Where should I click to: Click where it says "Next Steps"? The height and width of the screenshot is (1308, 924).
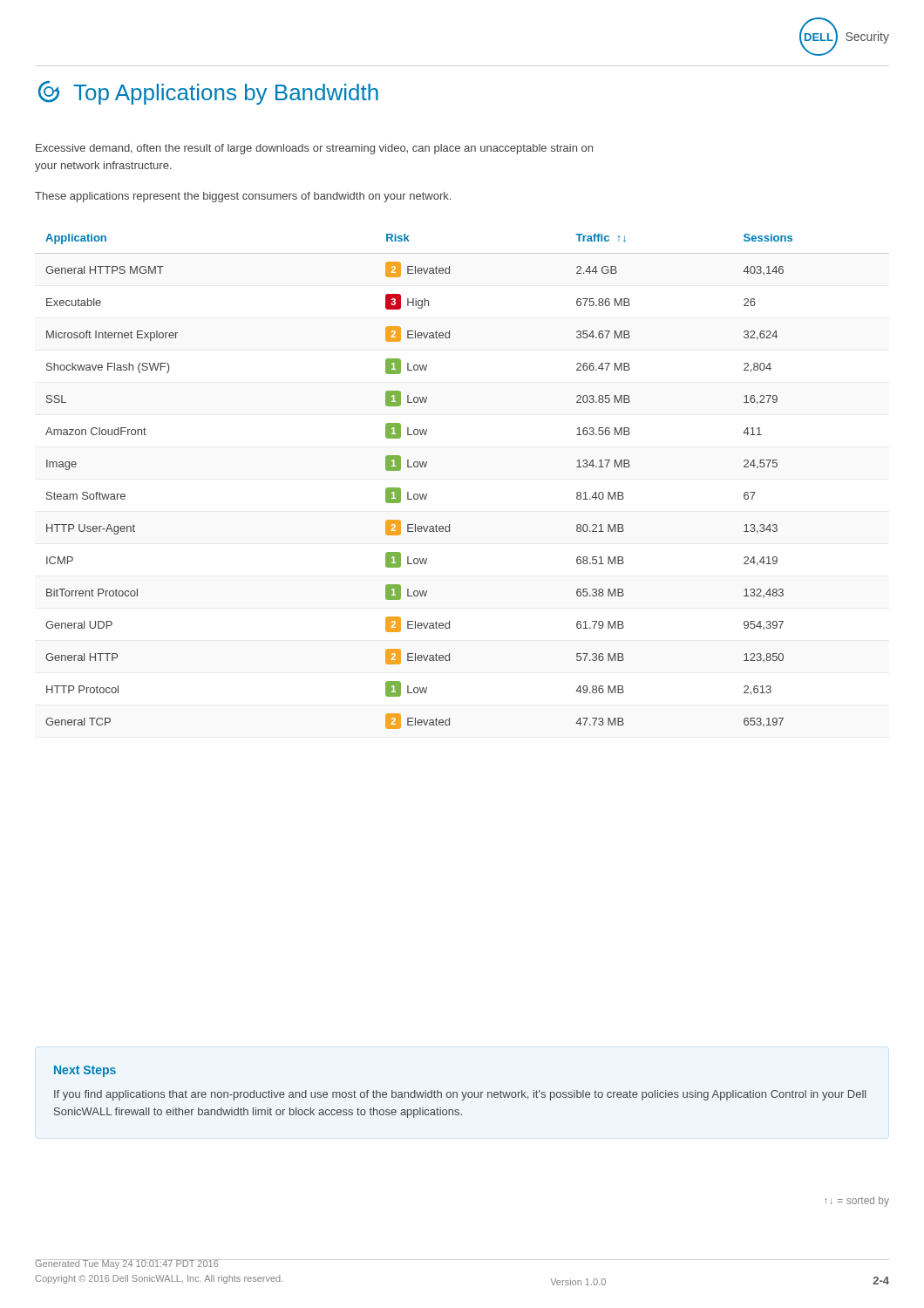(x=85, y=1070)
